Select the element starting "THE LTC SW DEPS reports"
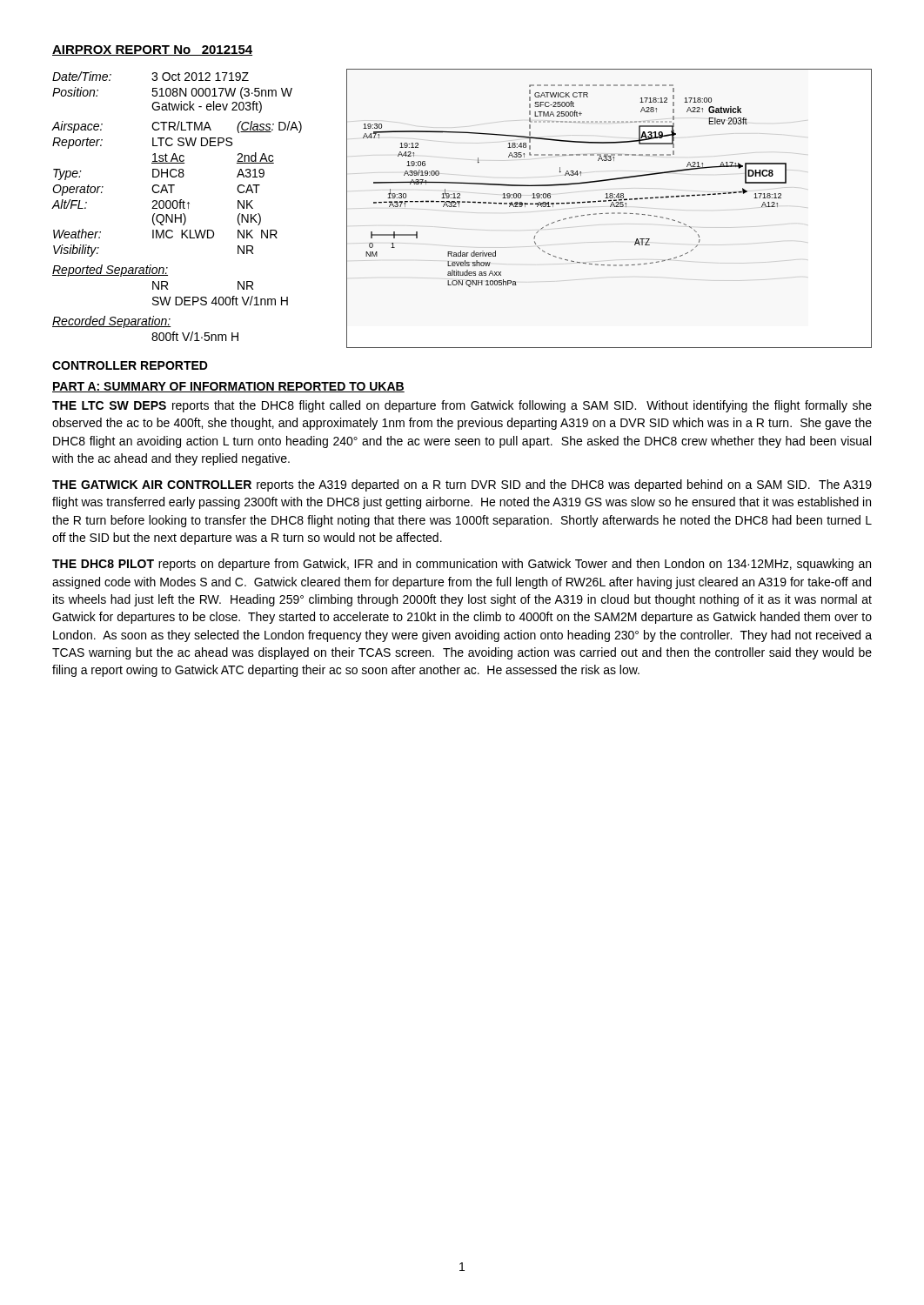The image size is (924, 1305). coord(462,432)
